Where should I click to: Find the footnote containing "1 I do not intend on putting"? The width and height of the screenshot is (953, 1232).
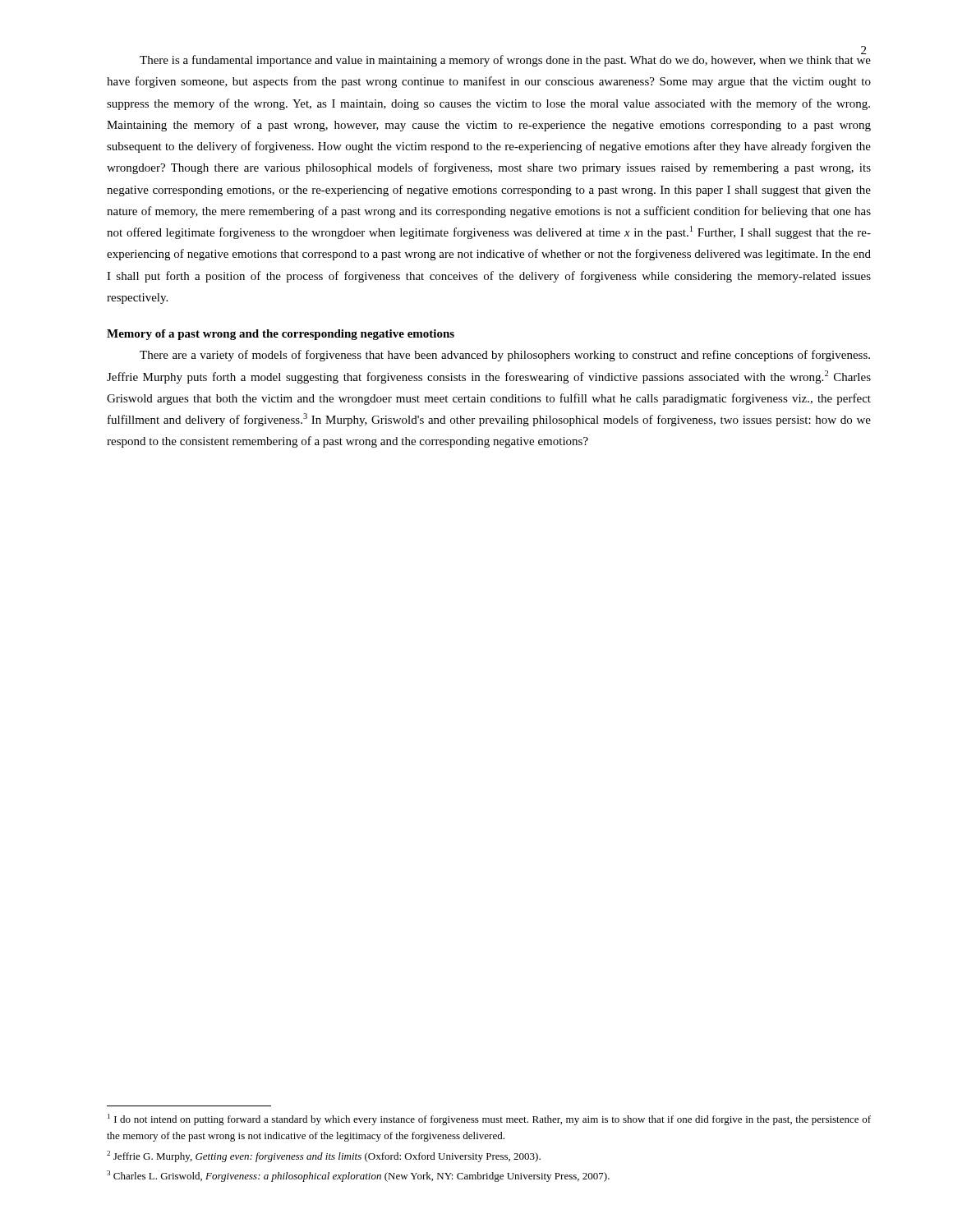[x=489, y=1126]
